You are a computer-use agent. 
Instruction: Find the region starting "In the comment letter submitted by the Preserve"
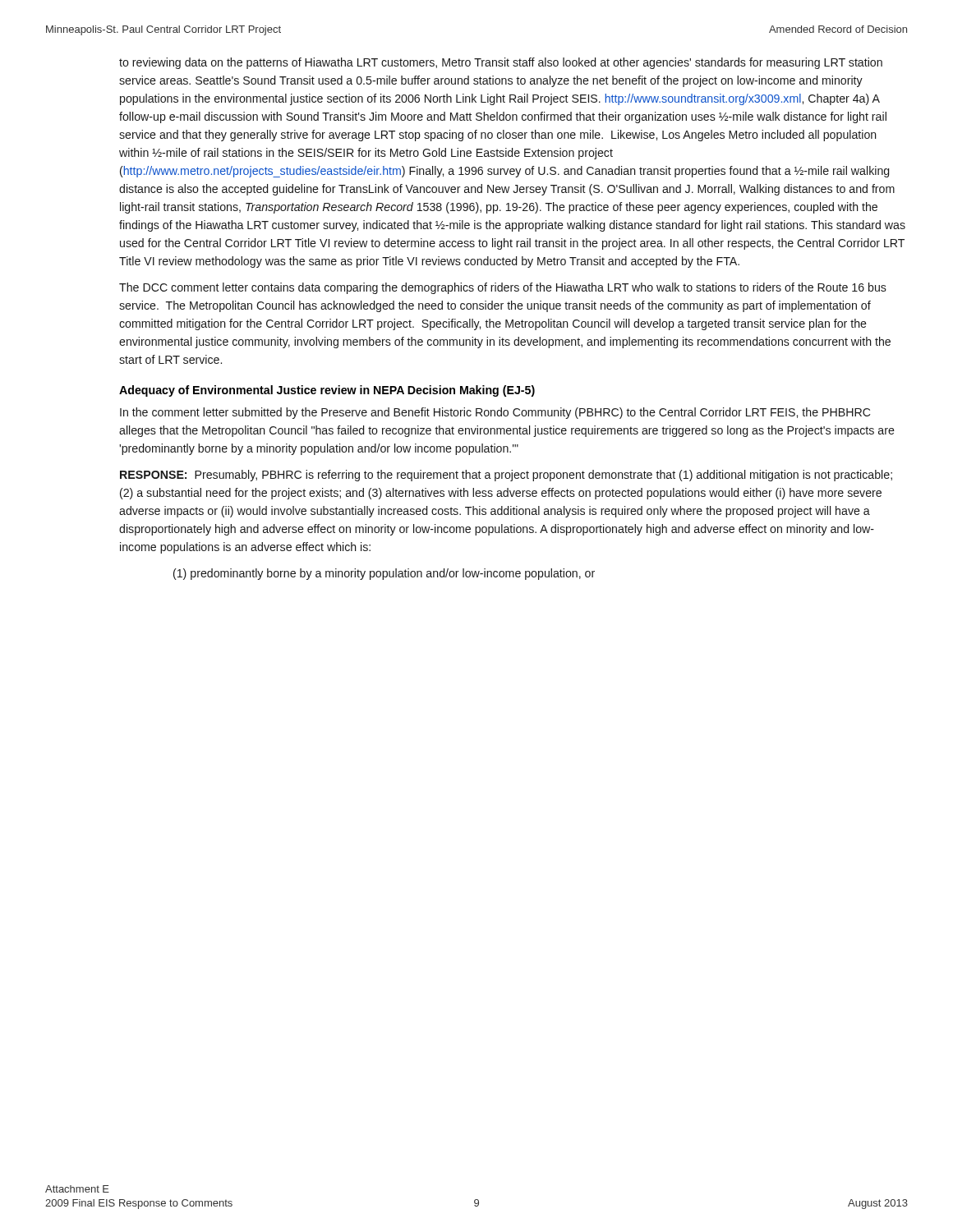[513, 430]
